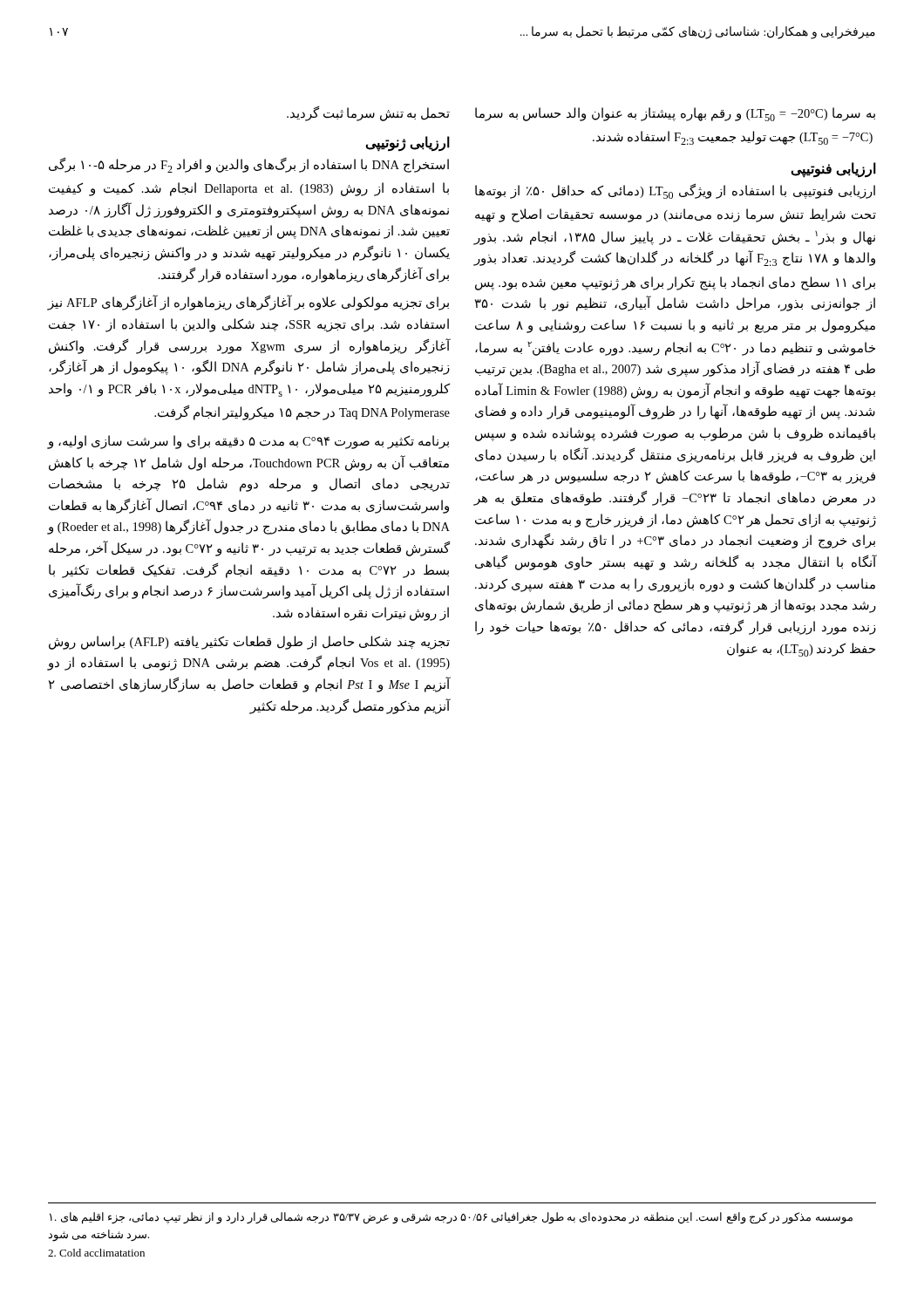Viewport: 924px width, 1308px height.
Task: Locate the block of text that opens with "استخراج DNA با استفاده از برگ‌های"
Action: click(249, 219)
